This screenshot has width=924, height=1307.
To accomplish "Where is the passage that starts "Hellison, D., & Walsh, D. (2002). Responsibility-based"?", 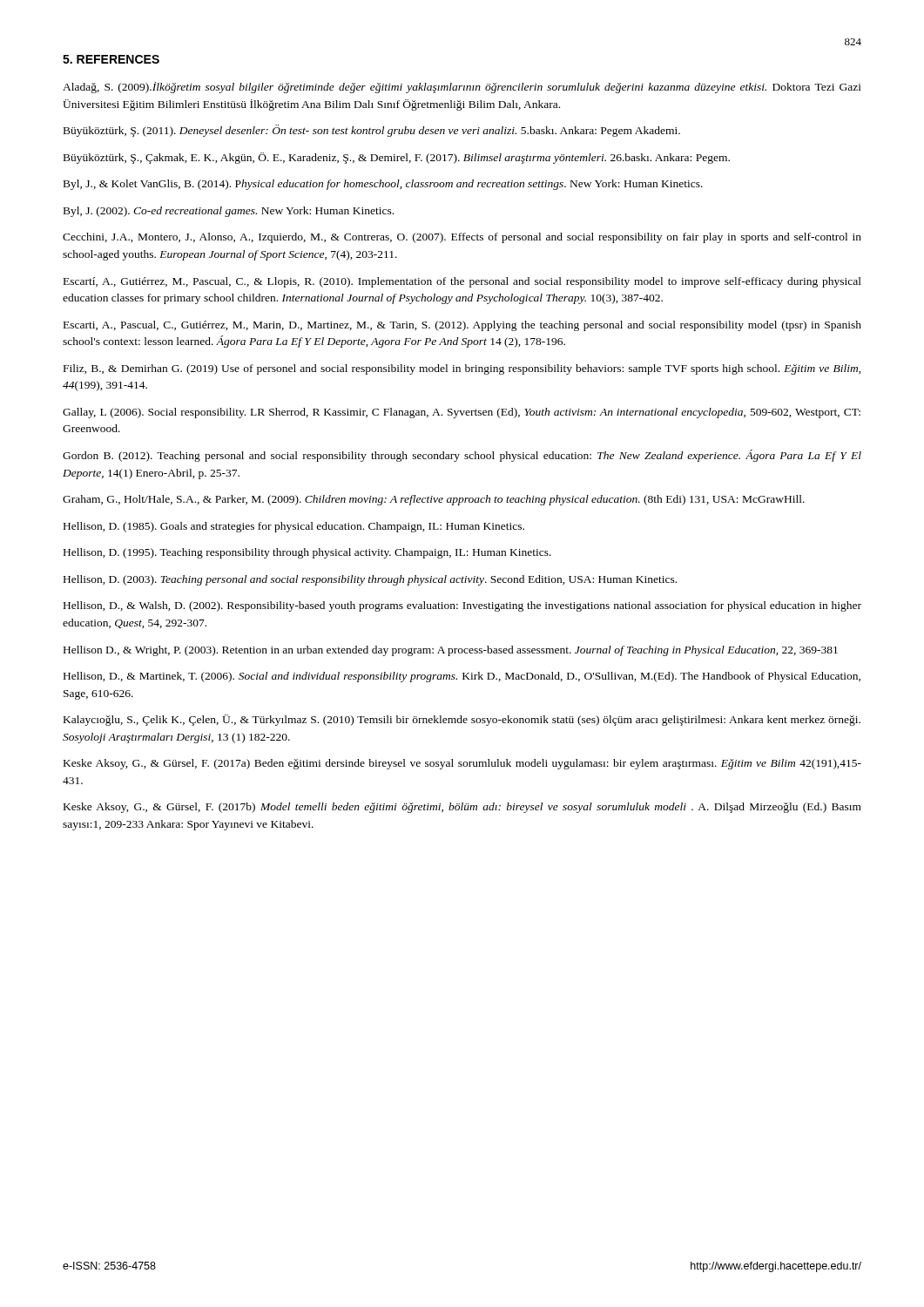I will 462,614.
